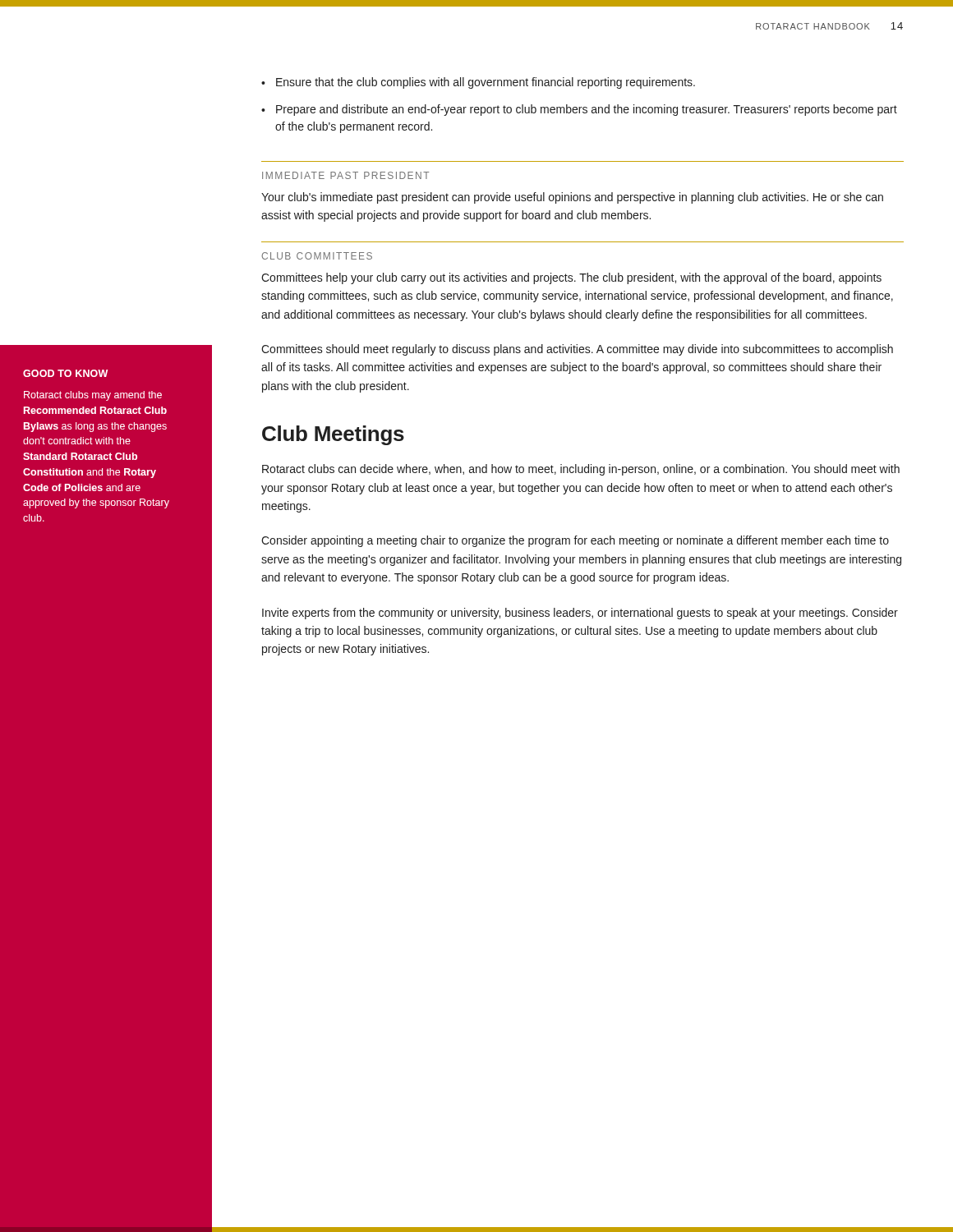This screenshot has height=1232, width=953.
Task: Select the block starting "CLUB COMMITTEES"
Action: 317,256
